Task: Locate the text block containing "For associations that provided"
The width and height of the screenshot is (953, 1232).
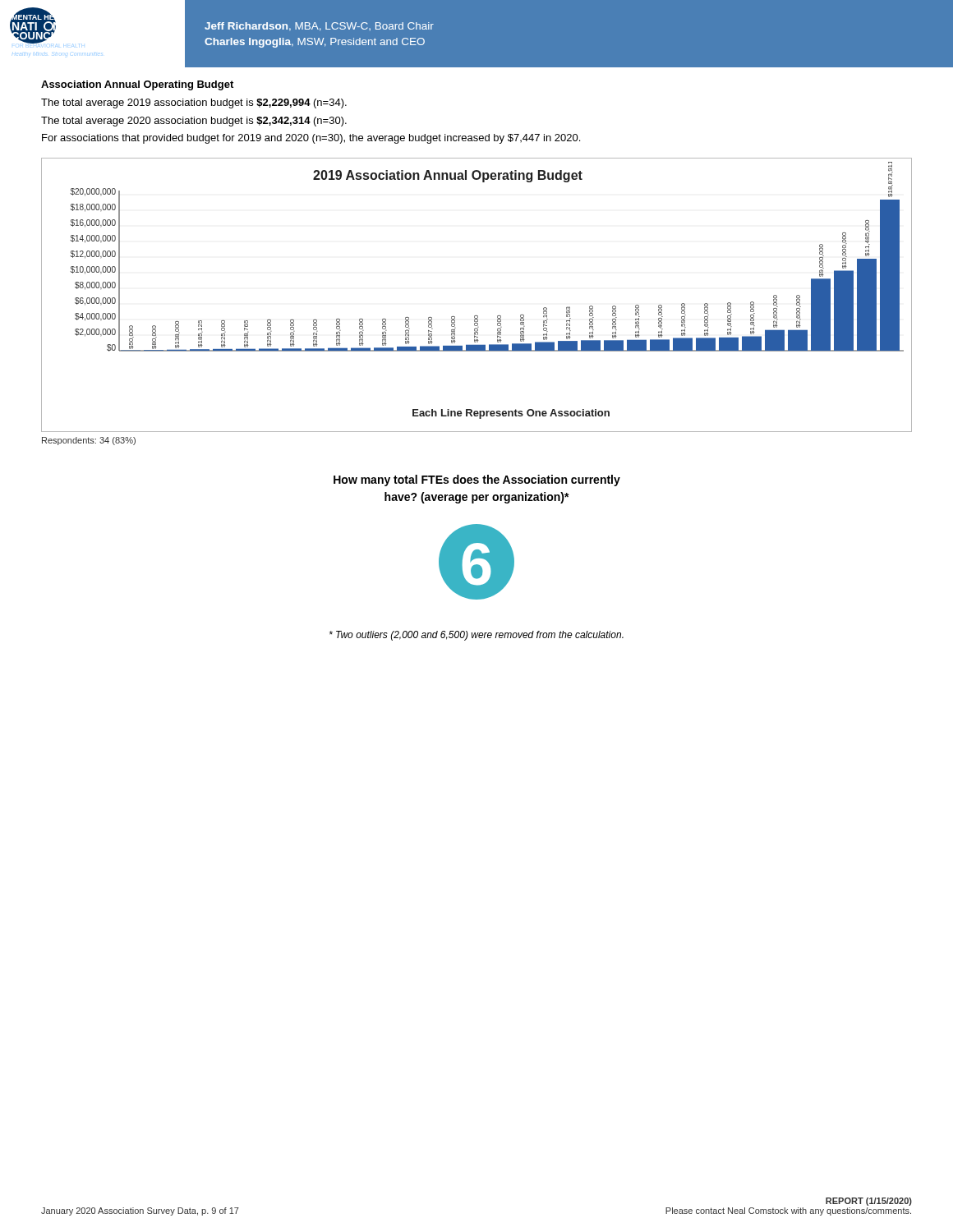Action: click(311, 138)
